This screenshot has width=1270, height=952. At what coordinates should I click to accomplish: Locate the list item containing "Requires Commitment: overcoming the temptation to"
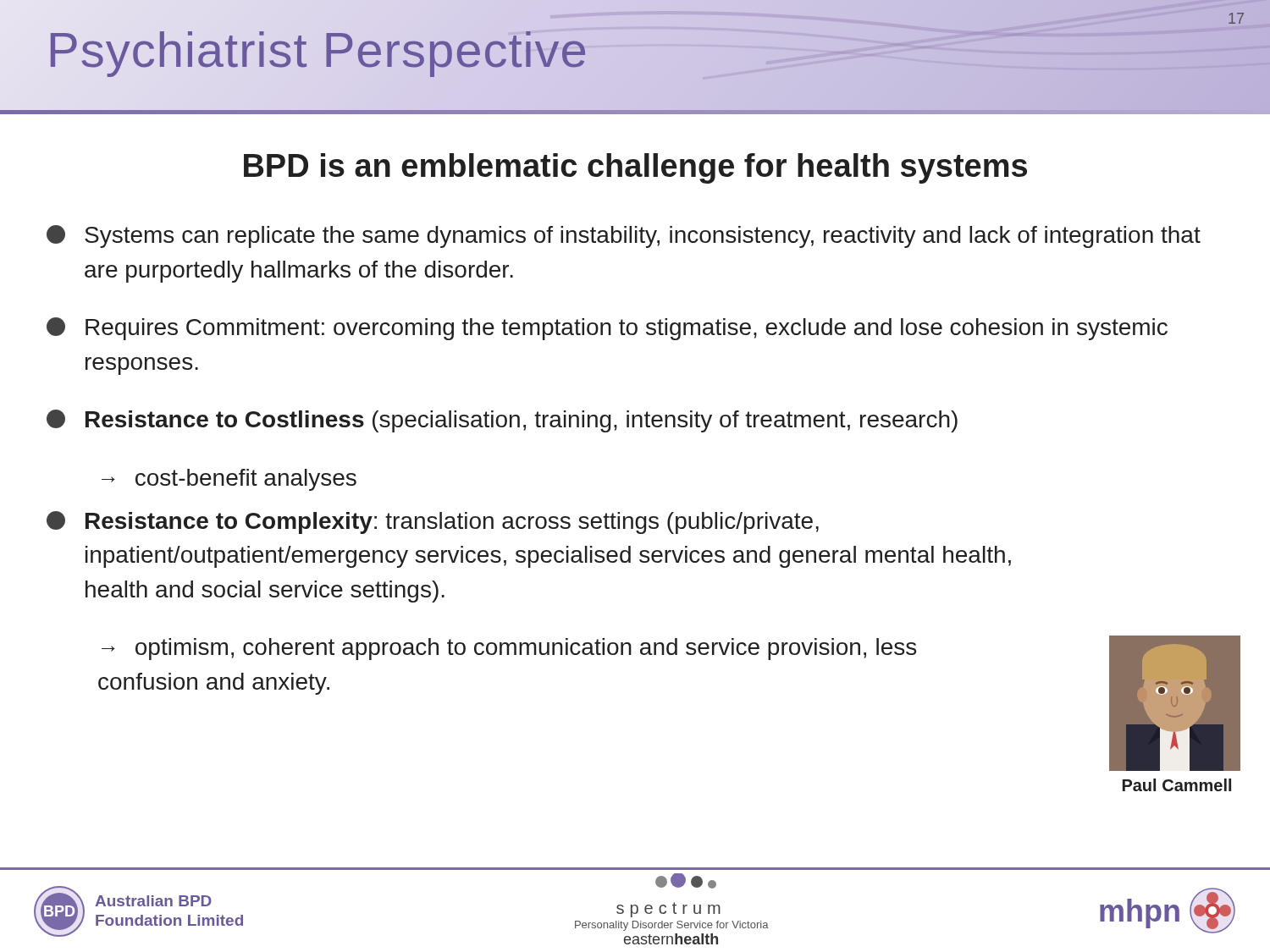pyautogui.click(x=635, y=345)
